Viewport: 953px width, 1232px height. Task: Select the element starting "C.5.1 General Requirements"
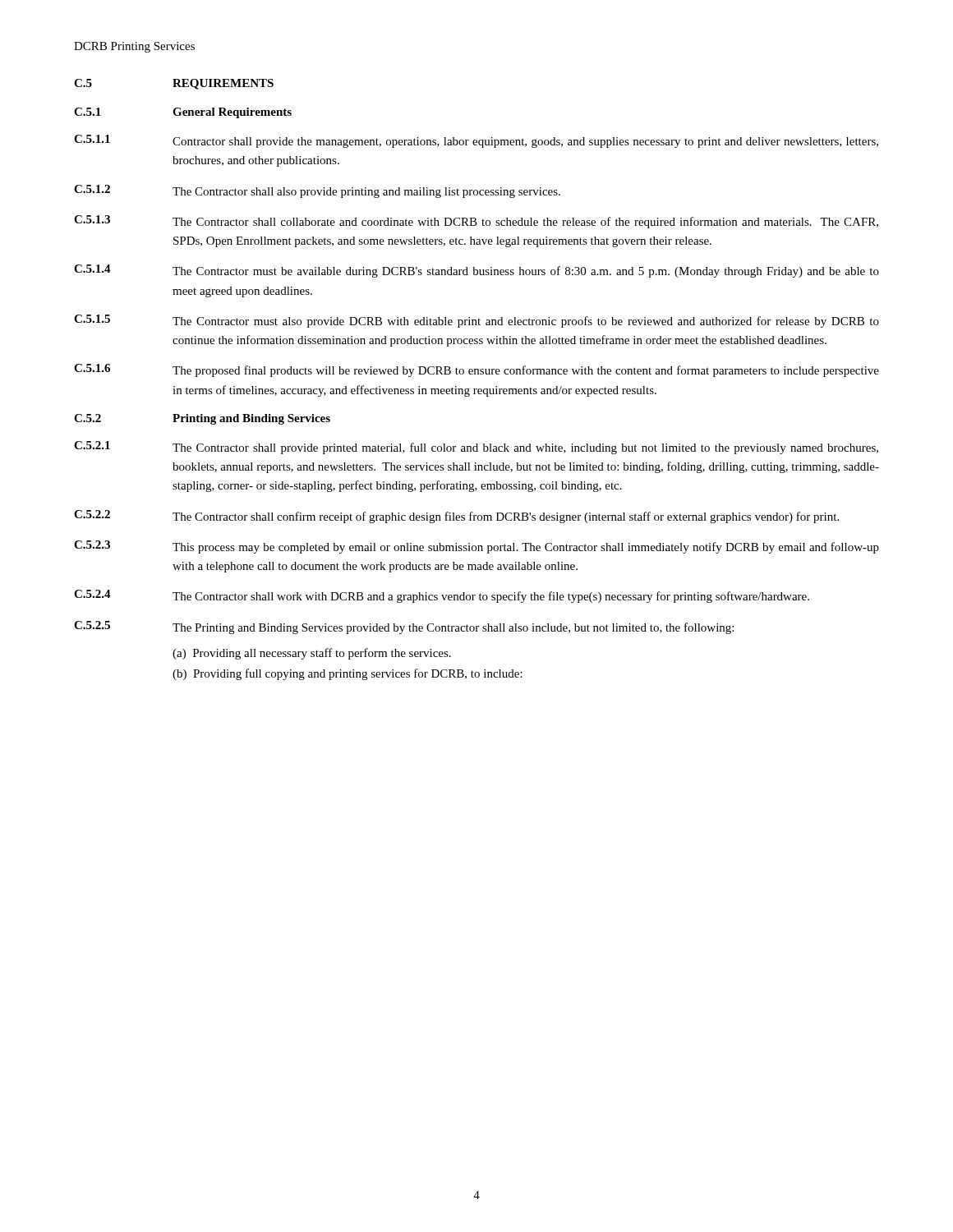[x=183, y=112]
